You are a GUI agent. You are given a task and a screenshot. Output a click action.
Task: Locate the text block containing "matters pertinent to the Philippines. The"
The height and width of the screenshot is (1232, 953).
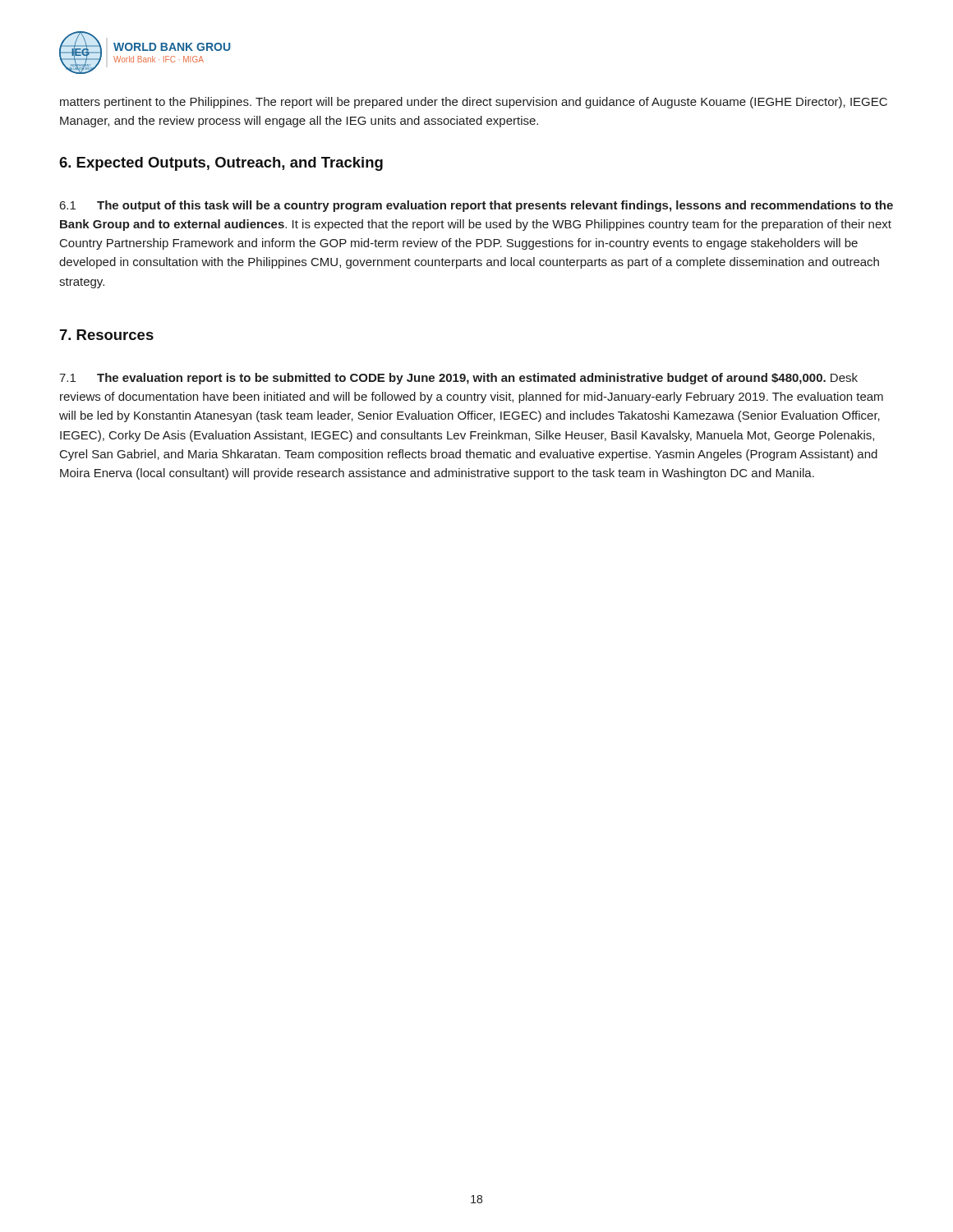pyautogui.click(x=476, y=111)
